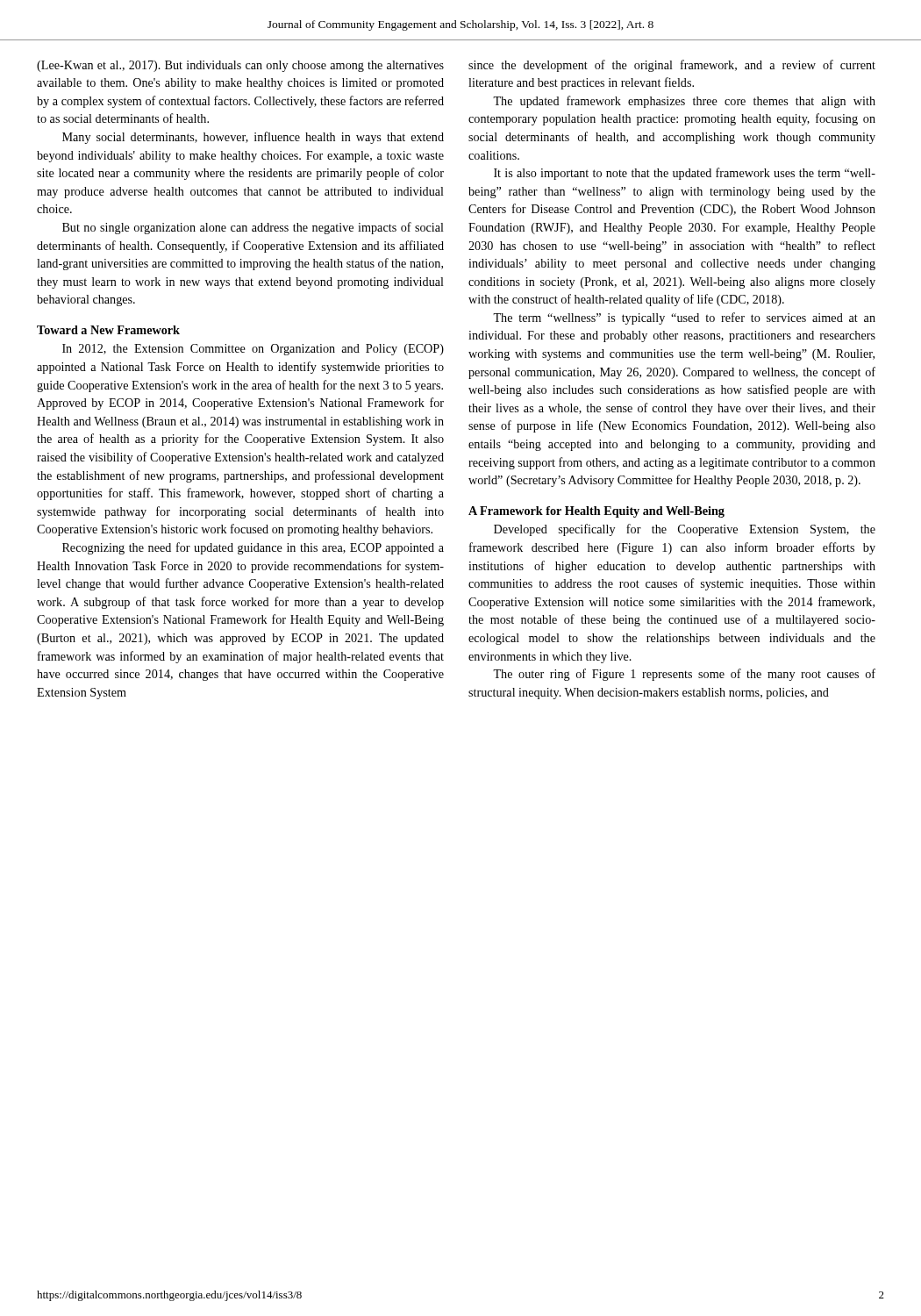Click on the text block containing "Many social determinants, however,"

(240, 173)
